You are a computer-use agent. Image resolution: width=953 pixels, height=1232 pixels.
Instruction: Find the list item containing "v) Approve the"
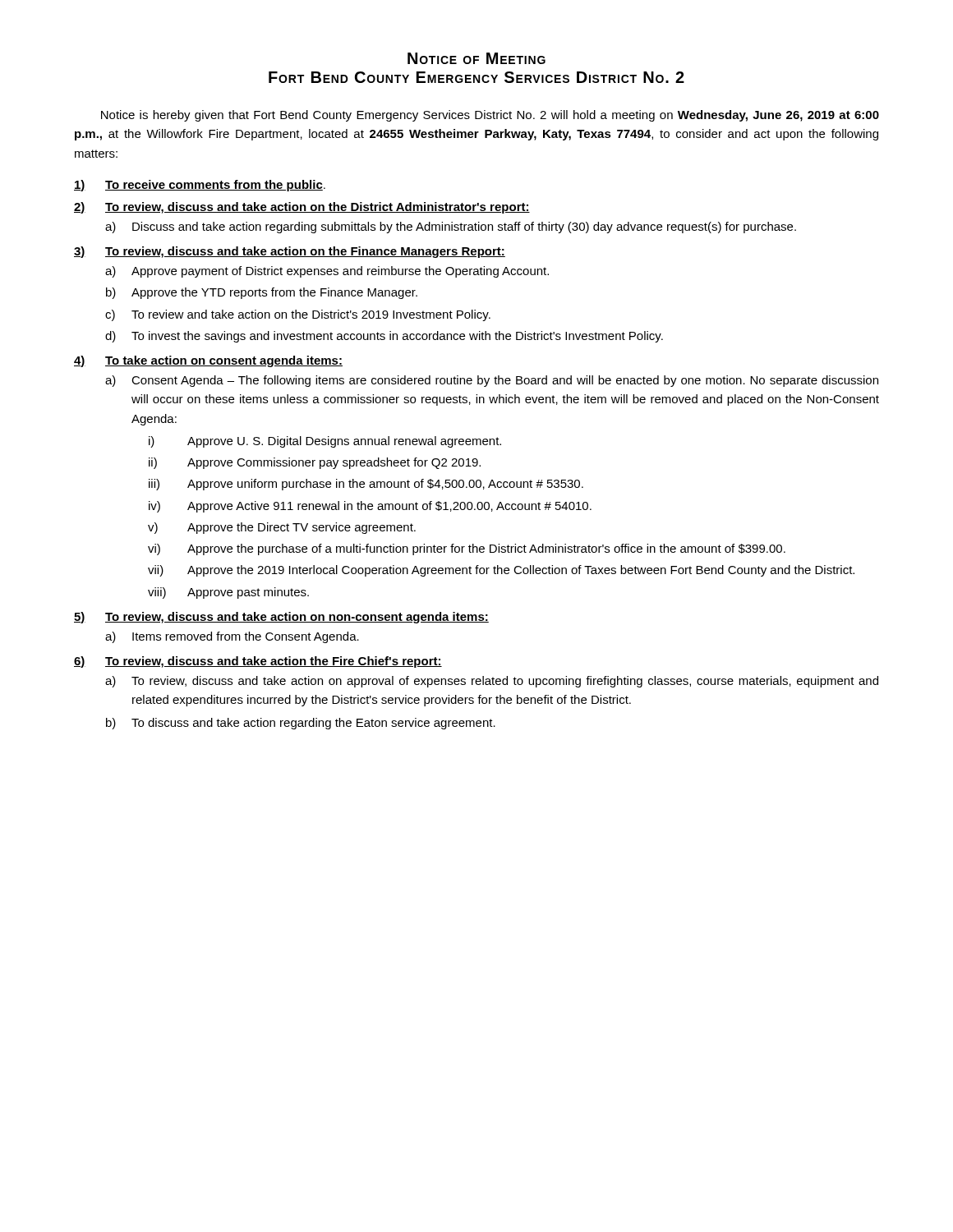282,528
